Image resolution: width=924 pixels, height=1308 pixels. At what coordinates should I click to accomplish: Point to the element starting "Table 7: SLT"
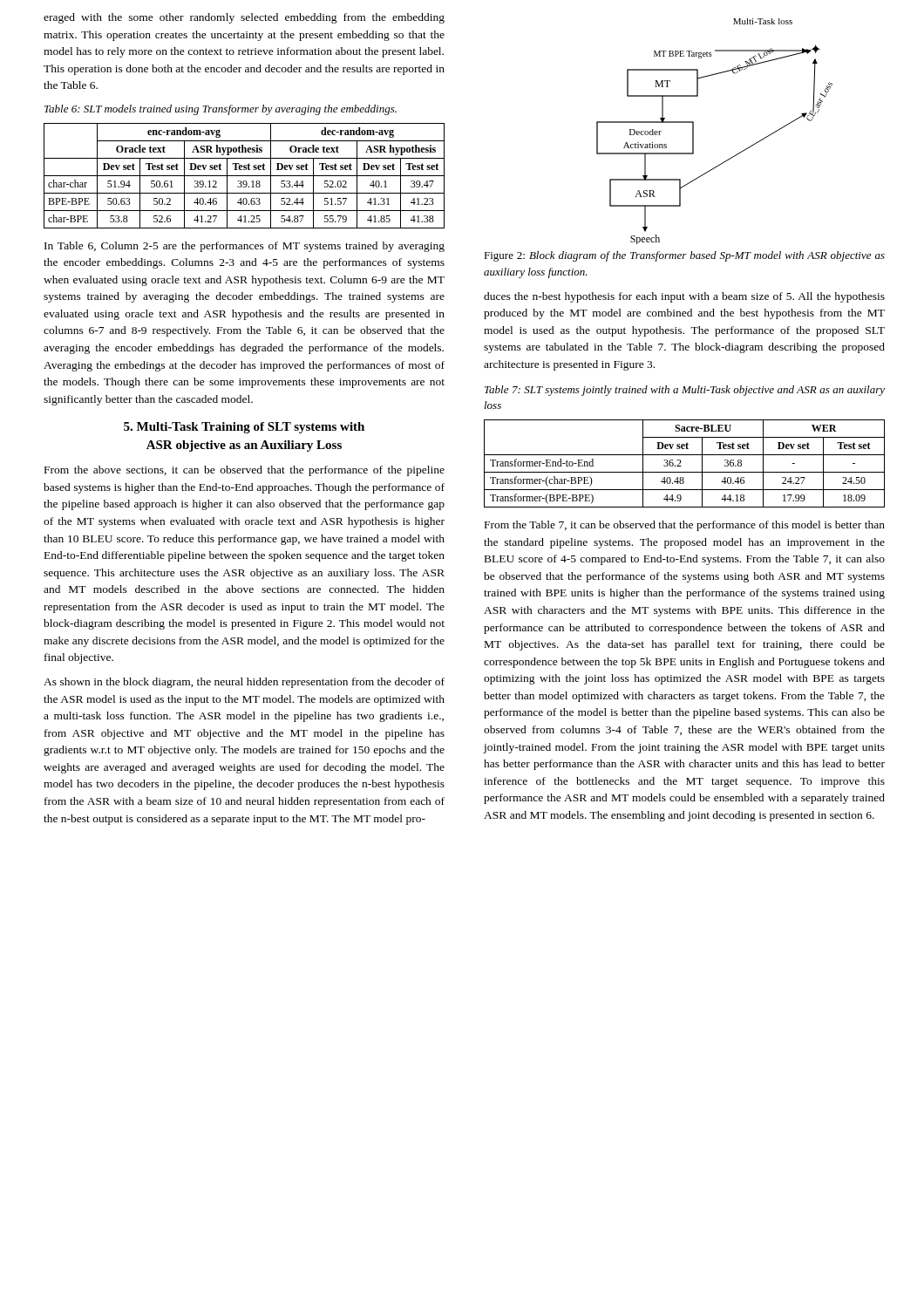(684, 398)
